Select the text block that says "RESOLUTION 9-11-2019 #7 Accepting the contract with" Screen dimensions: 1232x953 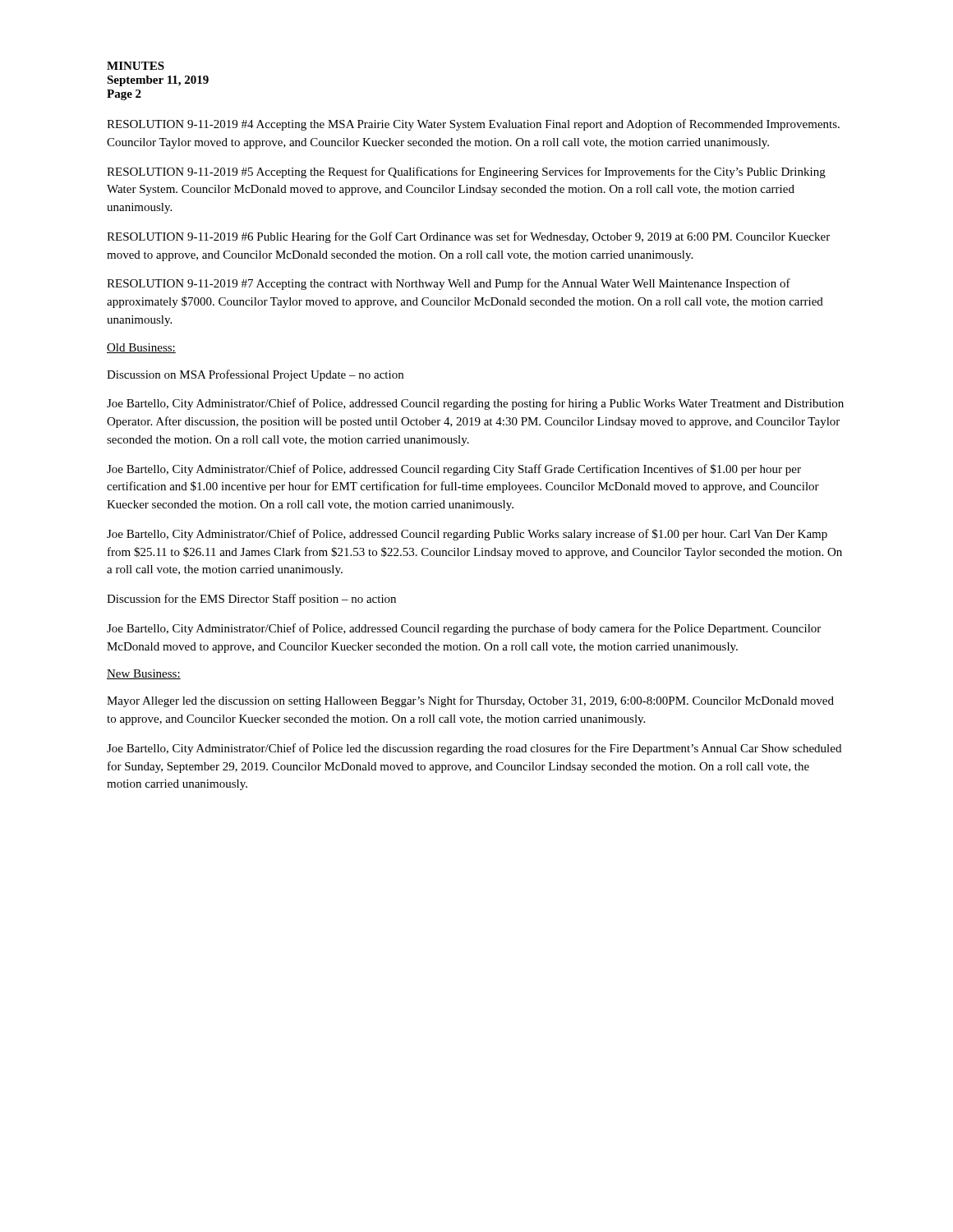[x=465, y=301]
